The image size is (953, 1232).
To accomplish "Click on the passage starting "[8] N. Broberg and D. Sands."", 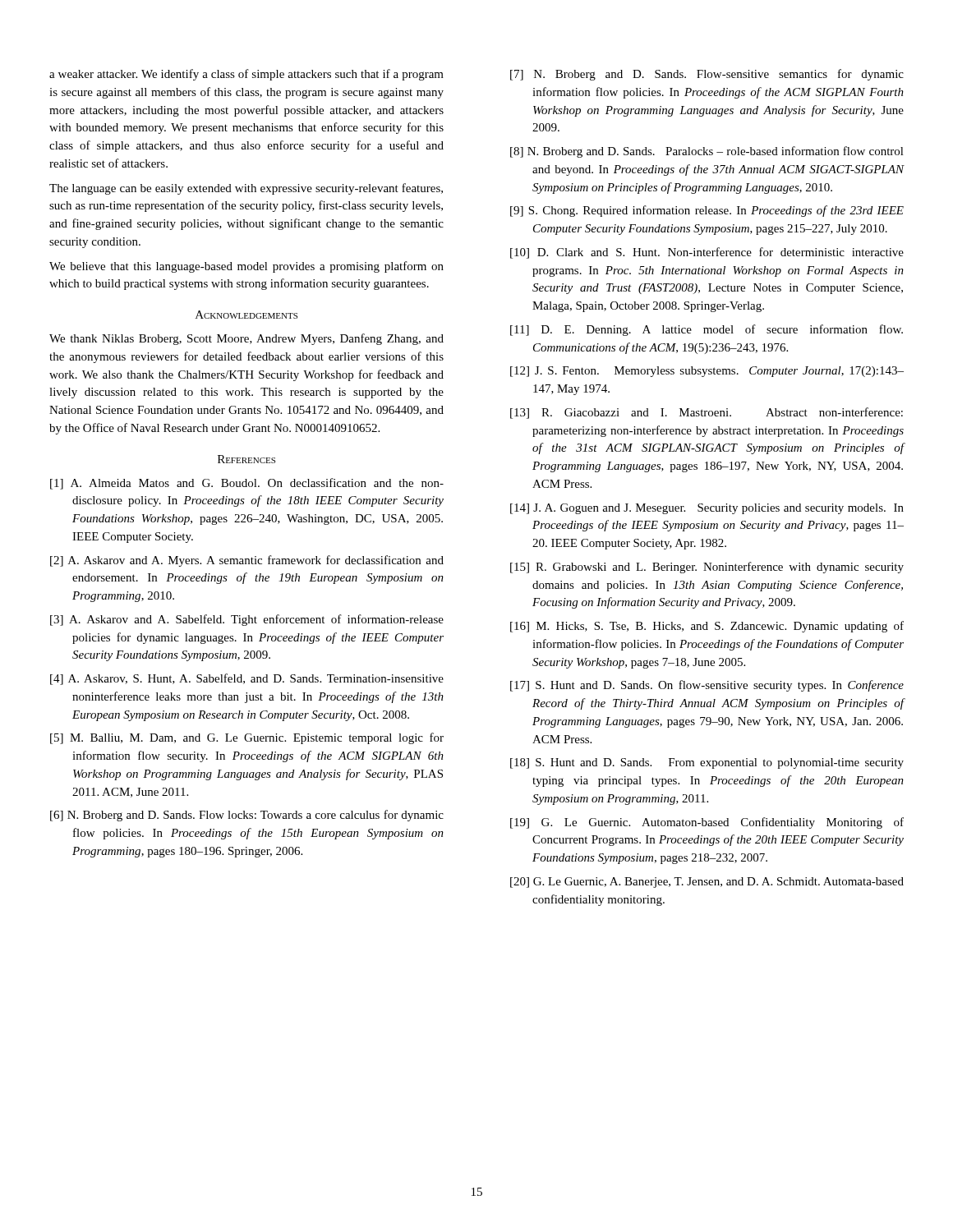I will 707,169.
